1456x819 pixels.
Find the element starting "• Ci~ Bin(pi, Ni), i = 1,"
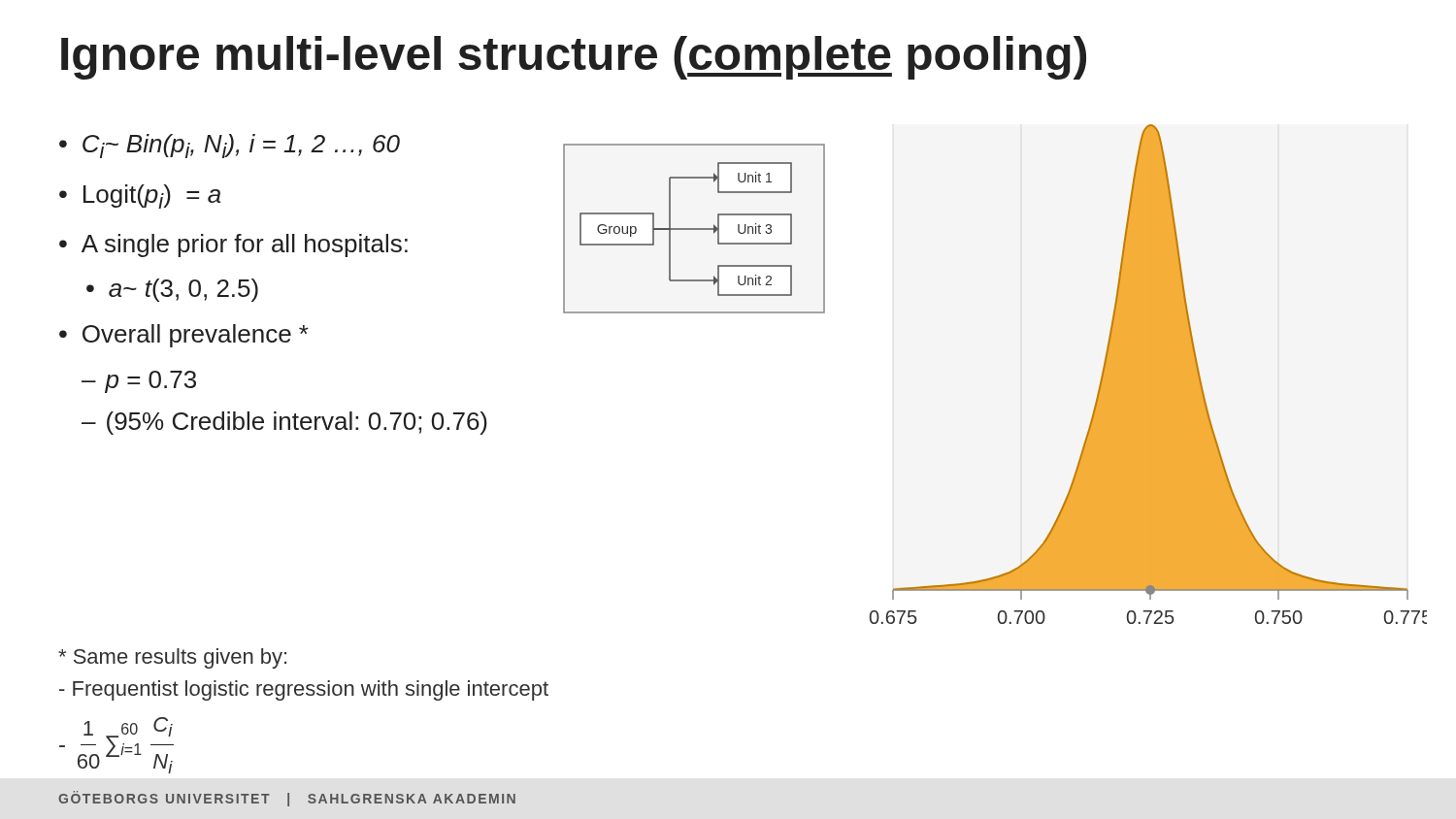[330, 146]
